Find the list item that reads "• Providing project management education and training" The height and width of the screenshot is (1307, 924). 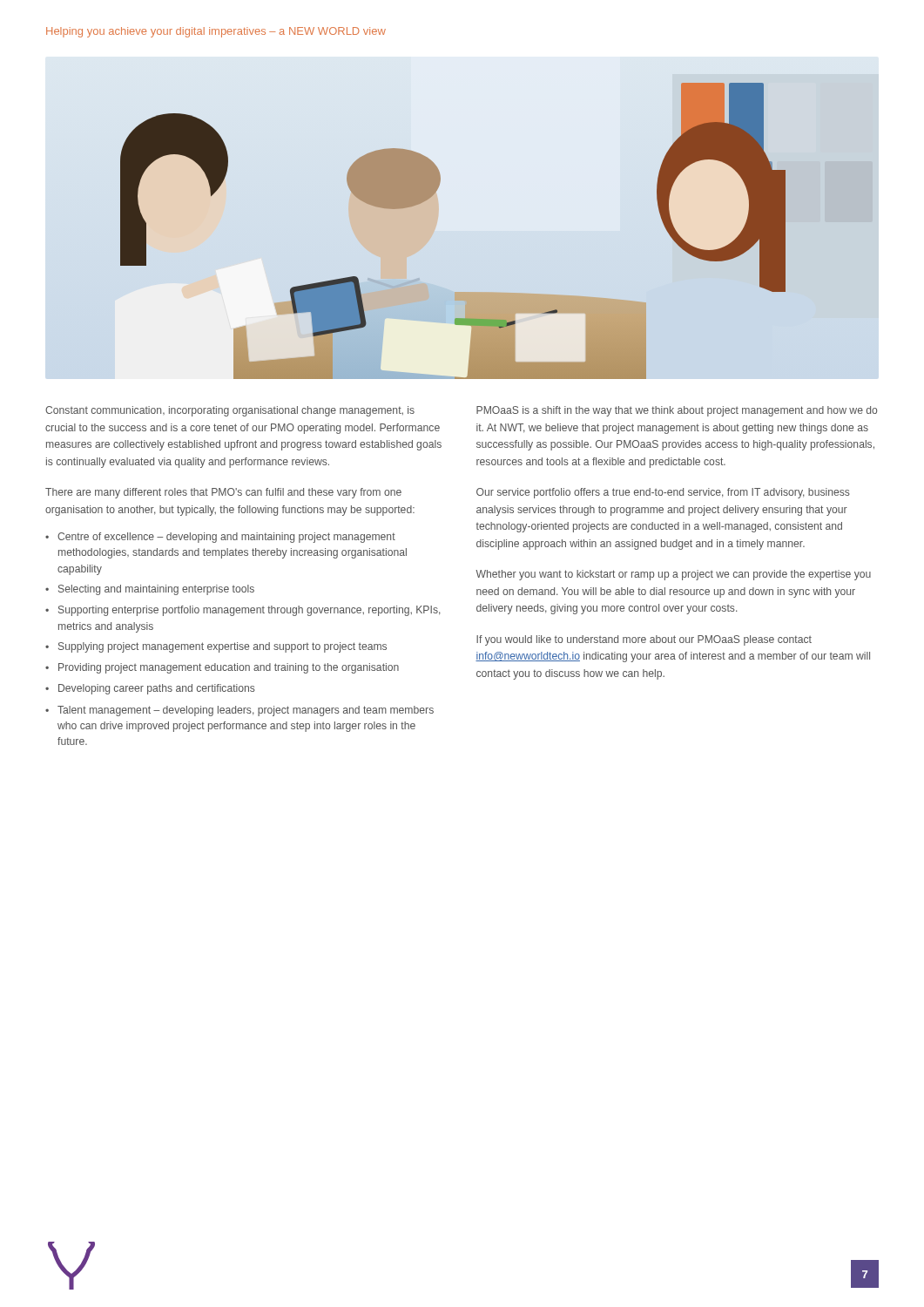(222, 668)
